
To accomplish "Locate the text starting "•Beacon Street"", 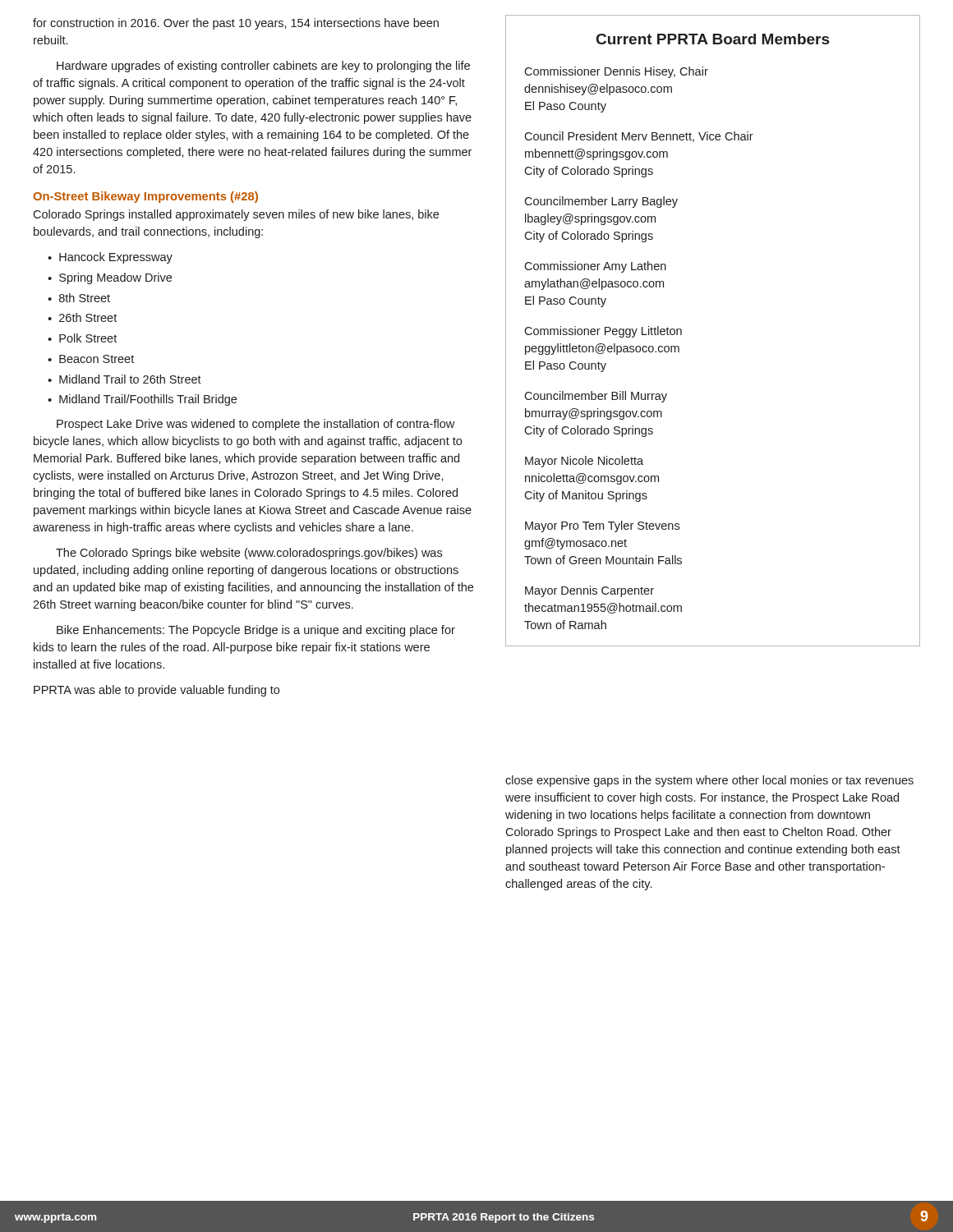I will click(91, 360).
